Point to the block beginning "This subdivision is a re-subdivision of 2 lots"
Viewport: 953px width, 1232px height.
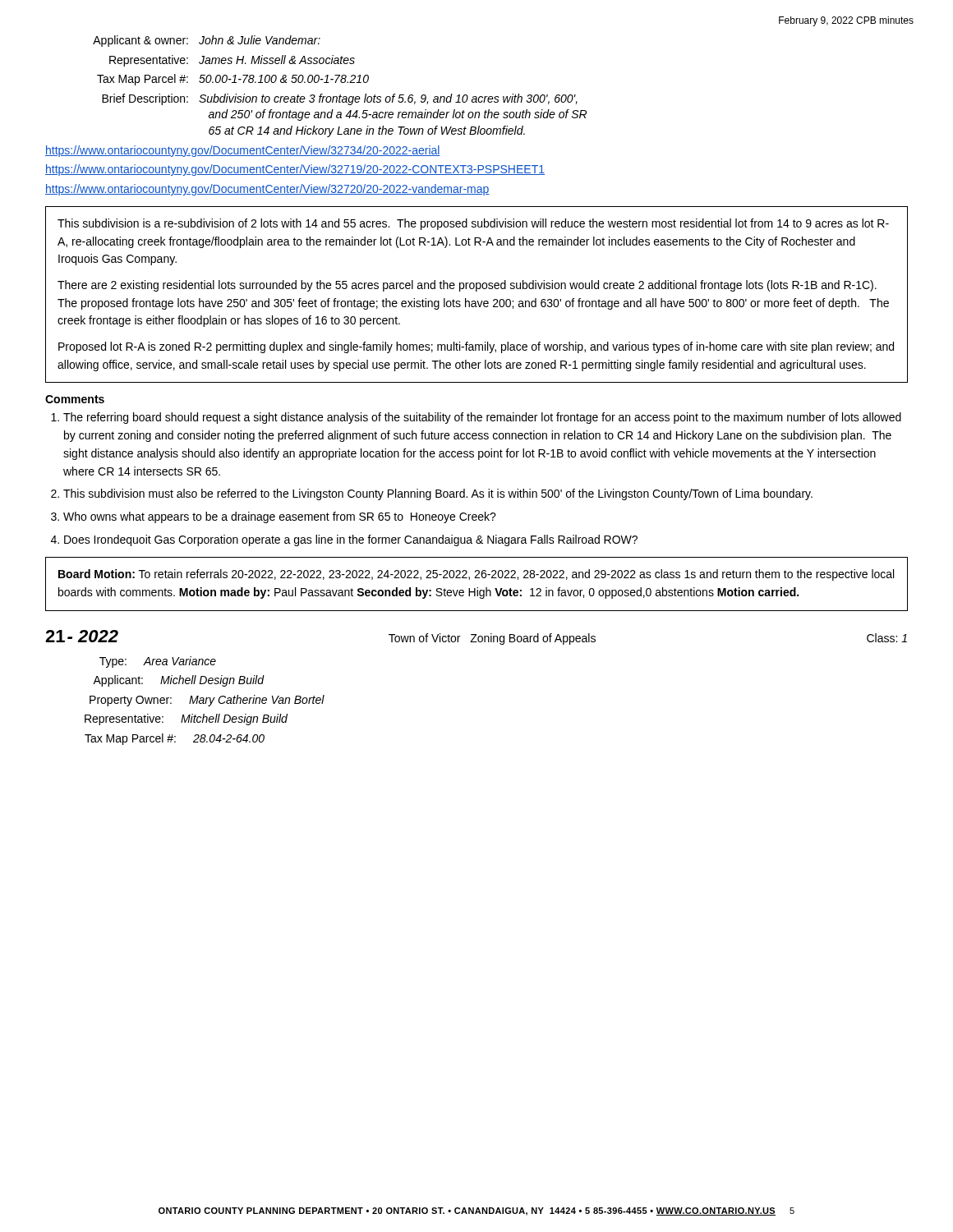(x=476, y=295)
